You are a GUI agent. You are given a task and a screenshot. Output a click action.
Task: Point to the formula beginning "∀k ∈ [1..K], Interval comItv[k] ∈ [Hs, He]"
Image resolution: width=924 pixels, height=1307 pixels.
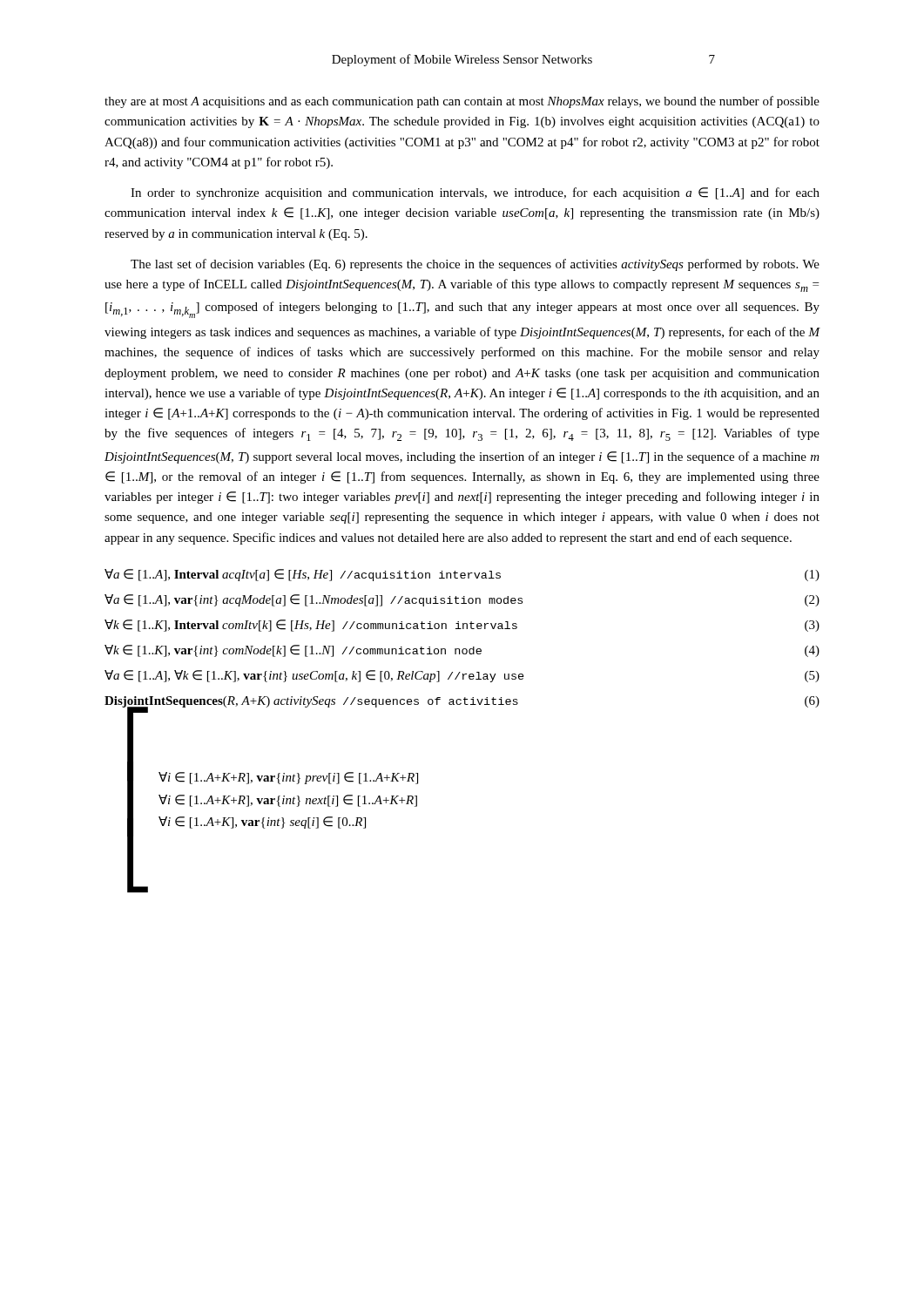pos(462,625)
